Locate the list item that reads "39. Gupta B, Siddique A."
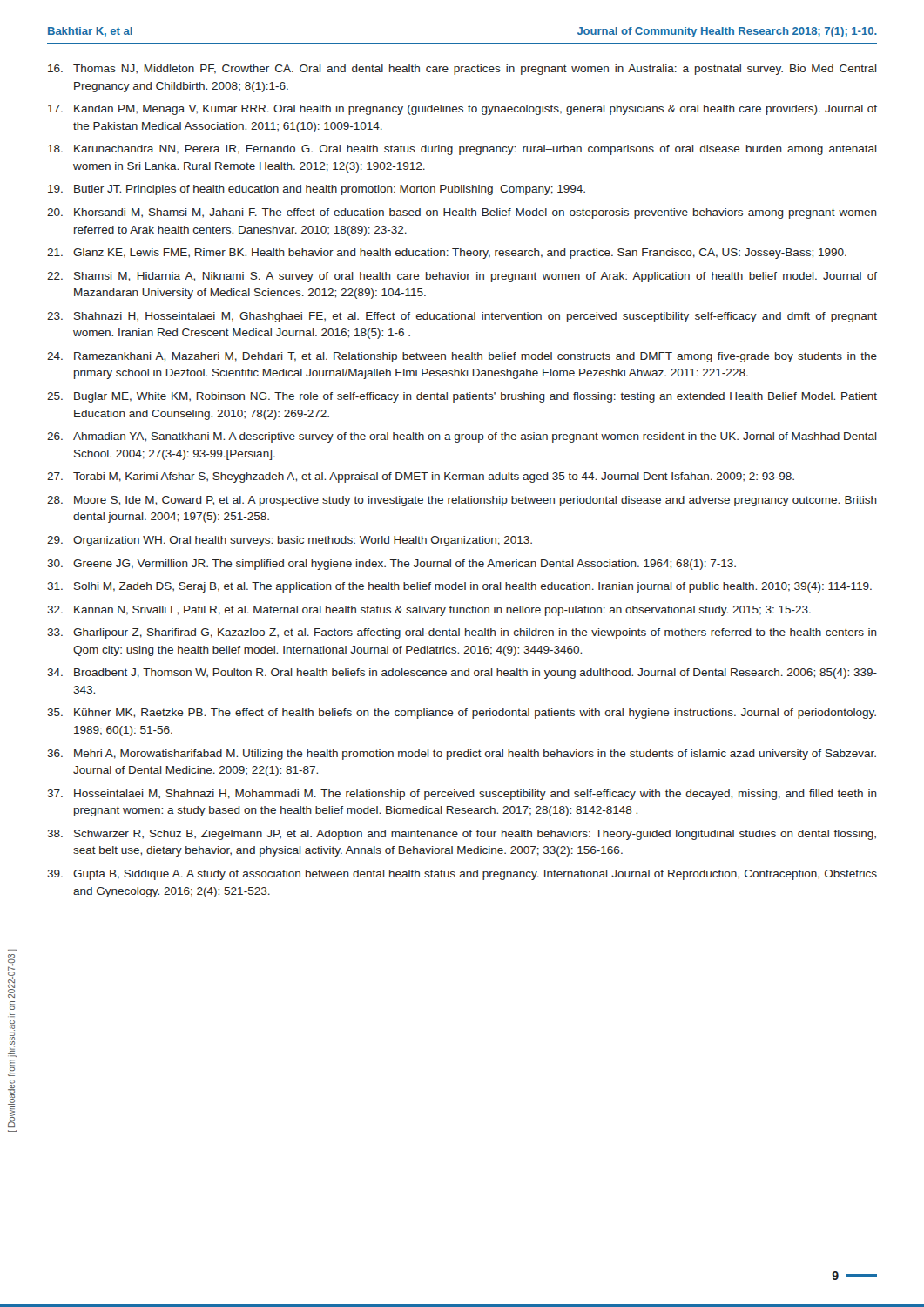The image size is (924, 1307). pos(462,882)
